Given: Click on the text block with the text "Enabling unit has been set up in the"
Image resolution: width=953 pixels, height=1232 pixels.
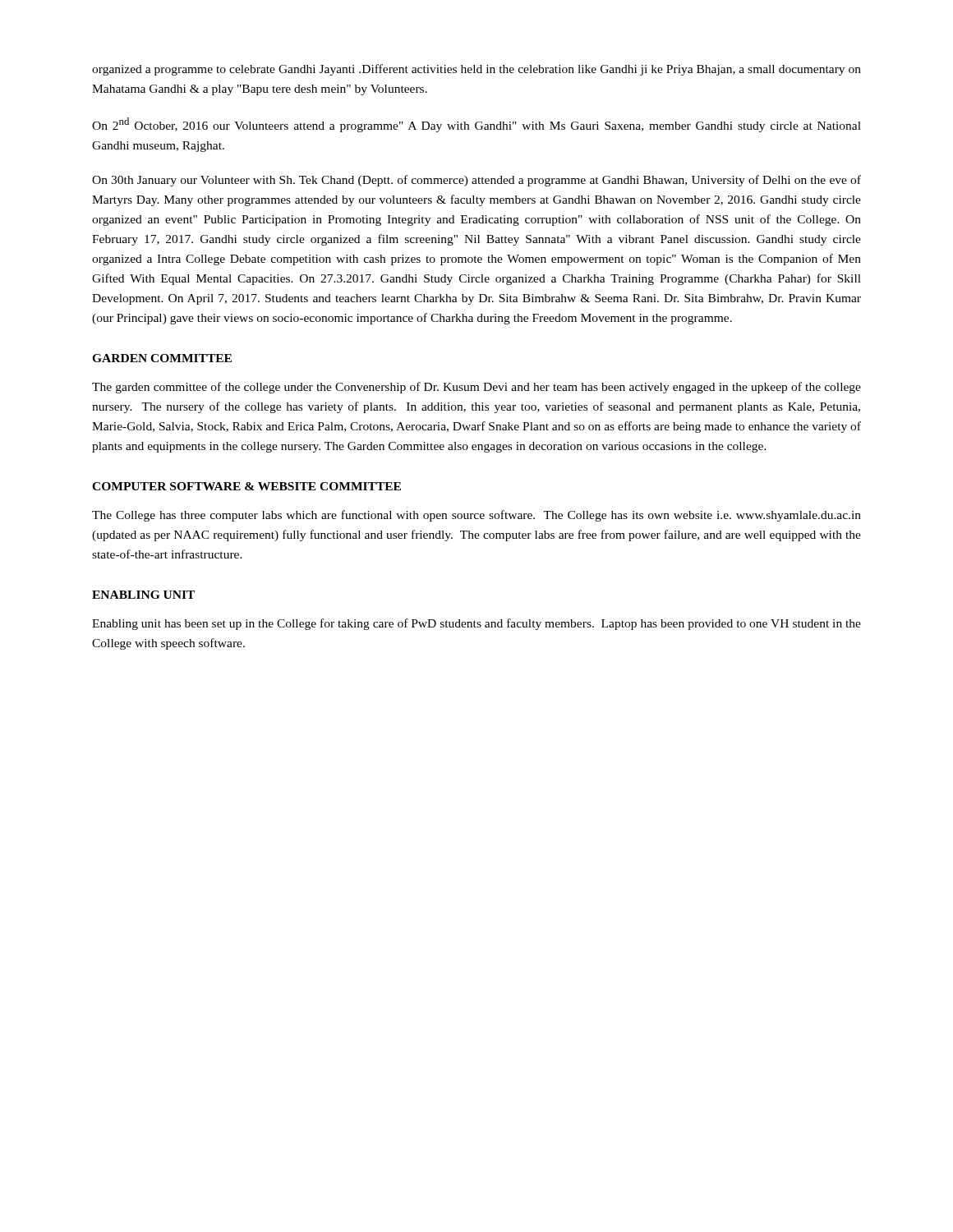Looking at the screenshot, I should tap(476, 633).
